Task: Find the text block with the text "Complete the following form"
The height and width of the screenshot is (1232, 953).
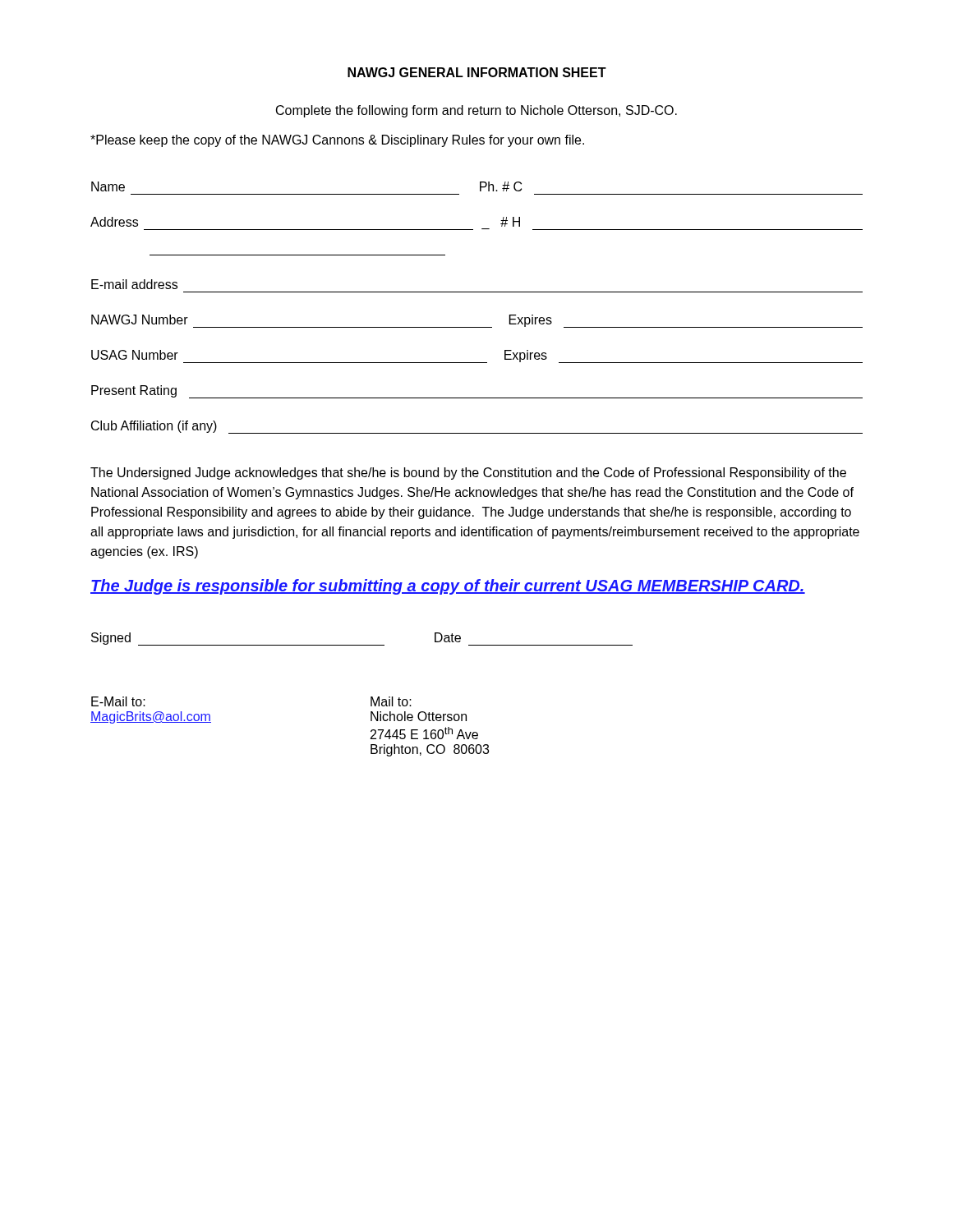Action: [x=476, y=110]
